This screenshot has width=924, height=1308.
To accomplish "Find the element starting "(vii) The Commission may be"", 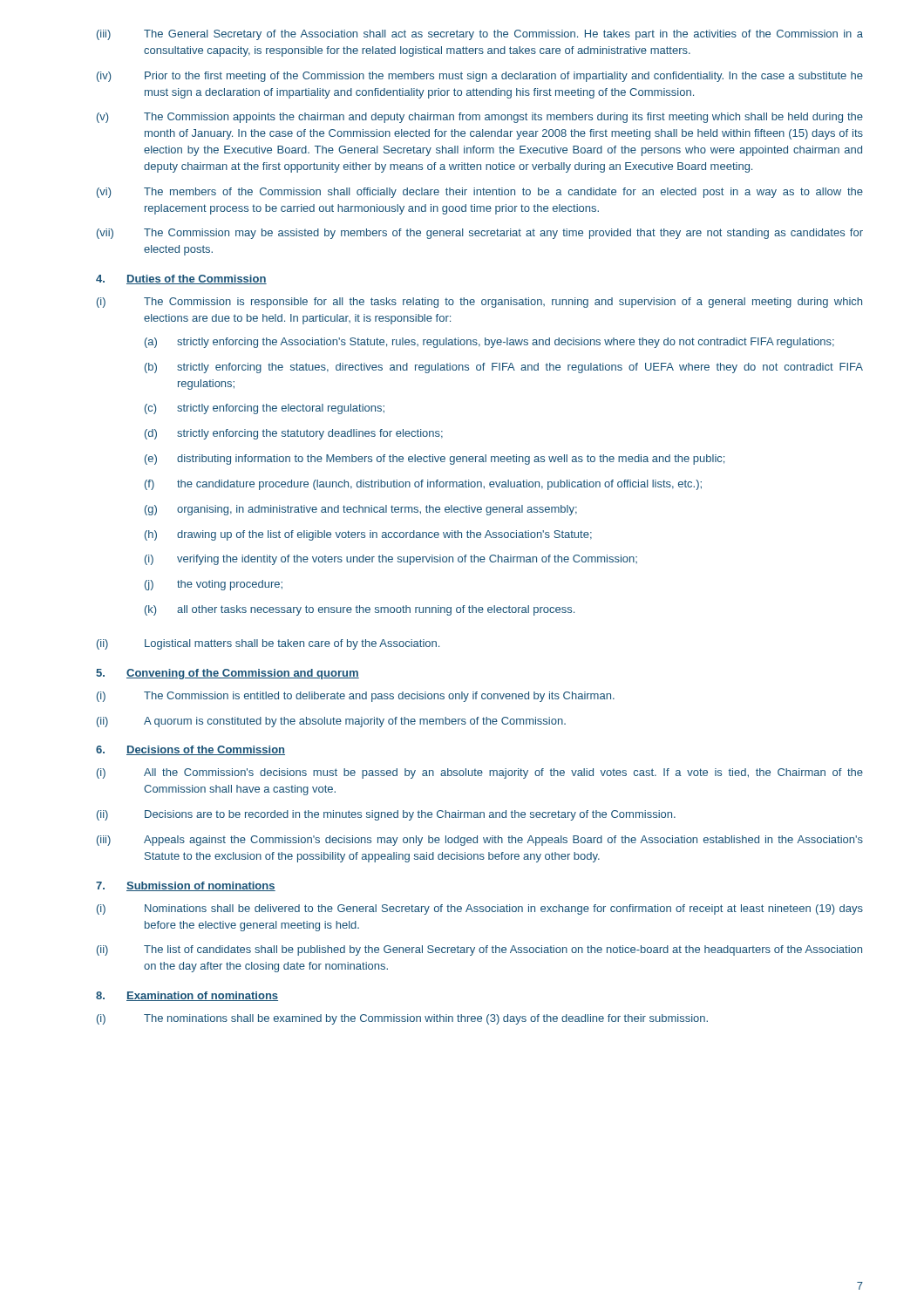I will click(x=479, y=242).
